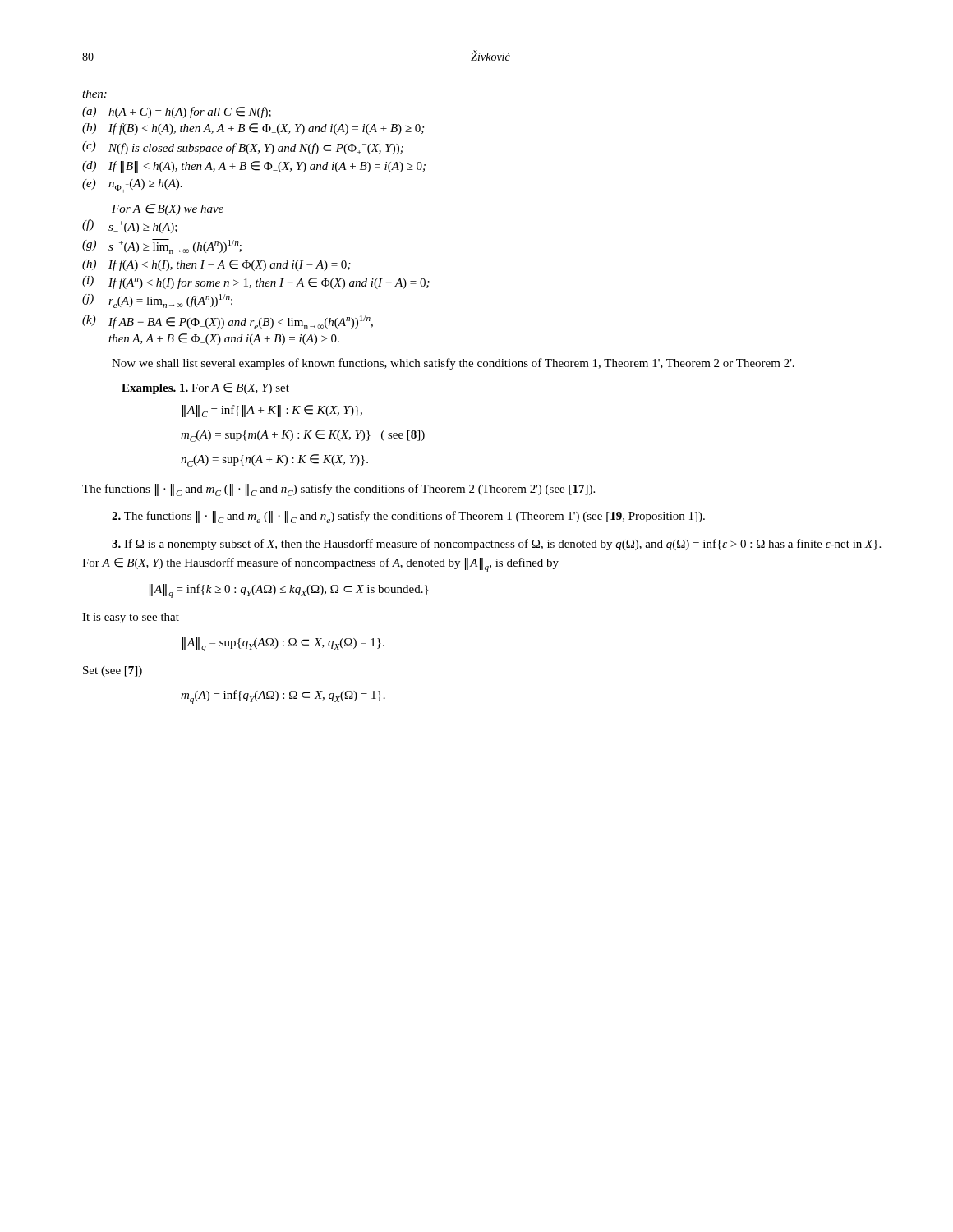Point to the text block starting "Examples. 1. For"
Image resolution: width=953 pixels, height=1232 pixels.
coord(205,387)
